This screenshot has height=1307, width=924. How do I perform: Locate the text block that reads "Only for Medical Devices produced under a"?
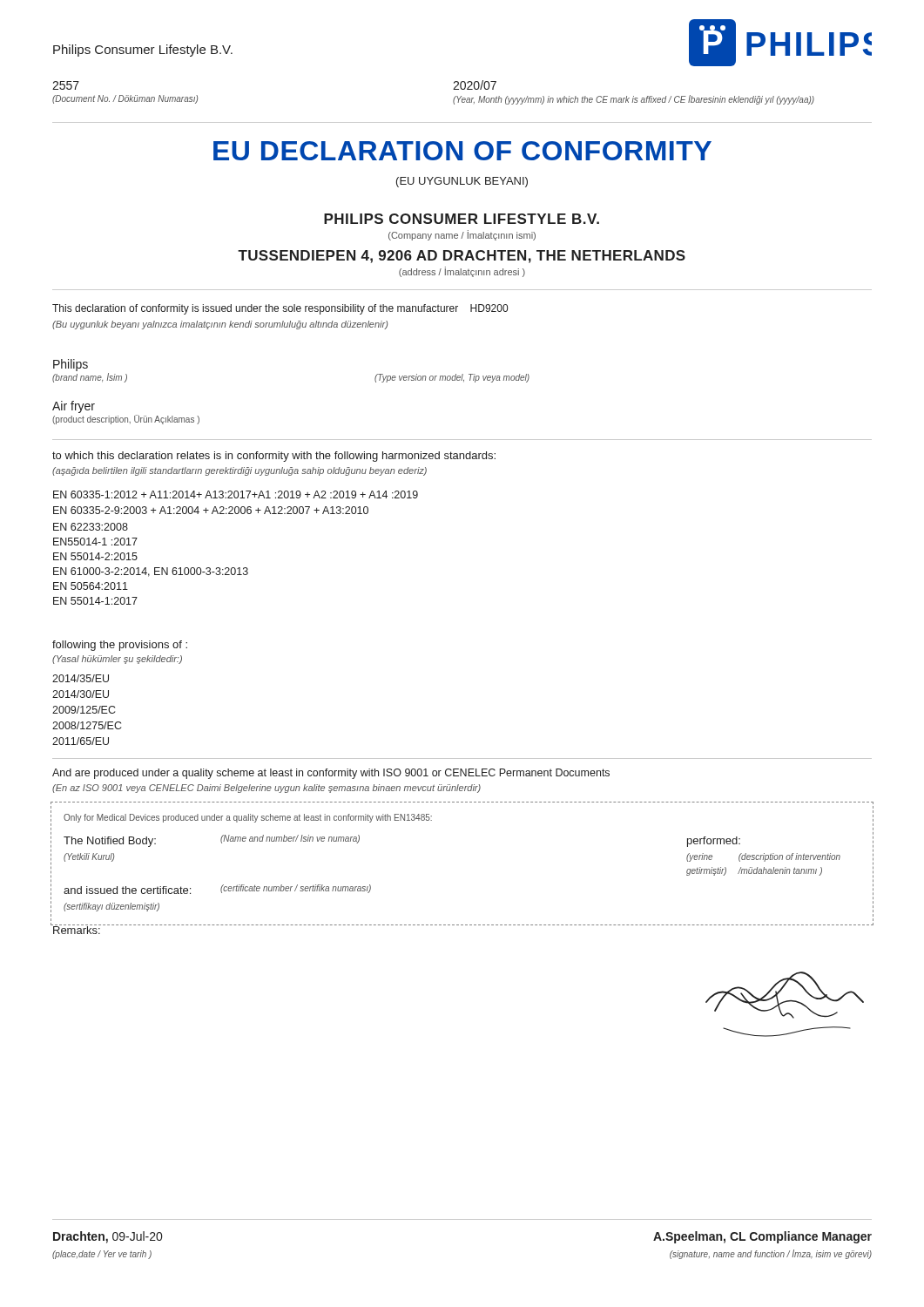click(248, 818)
